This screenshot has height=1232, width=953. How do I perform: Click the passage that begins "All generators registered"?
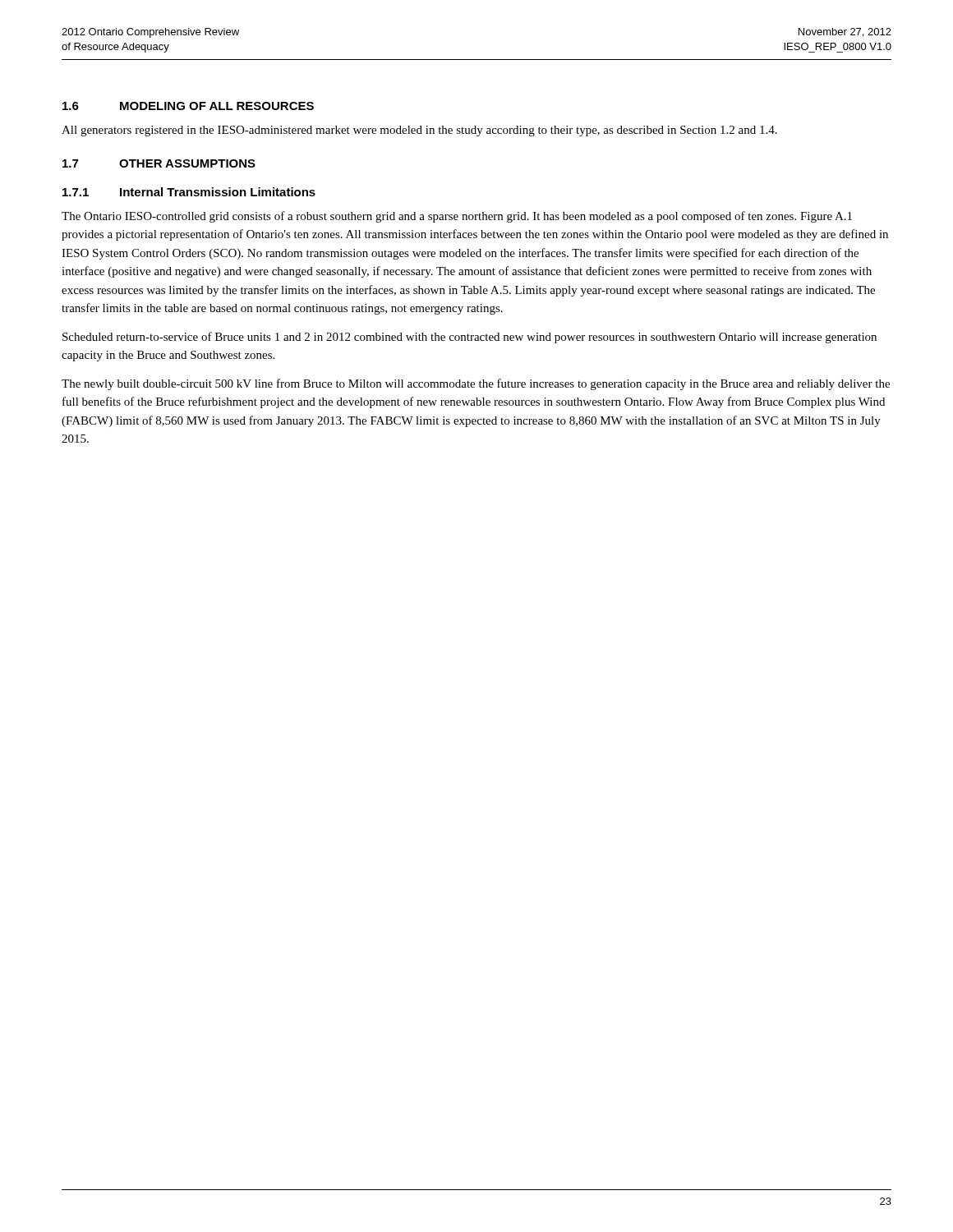pos(420,130)
